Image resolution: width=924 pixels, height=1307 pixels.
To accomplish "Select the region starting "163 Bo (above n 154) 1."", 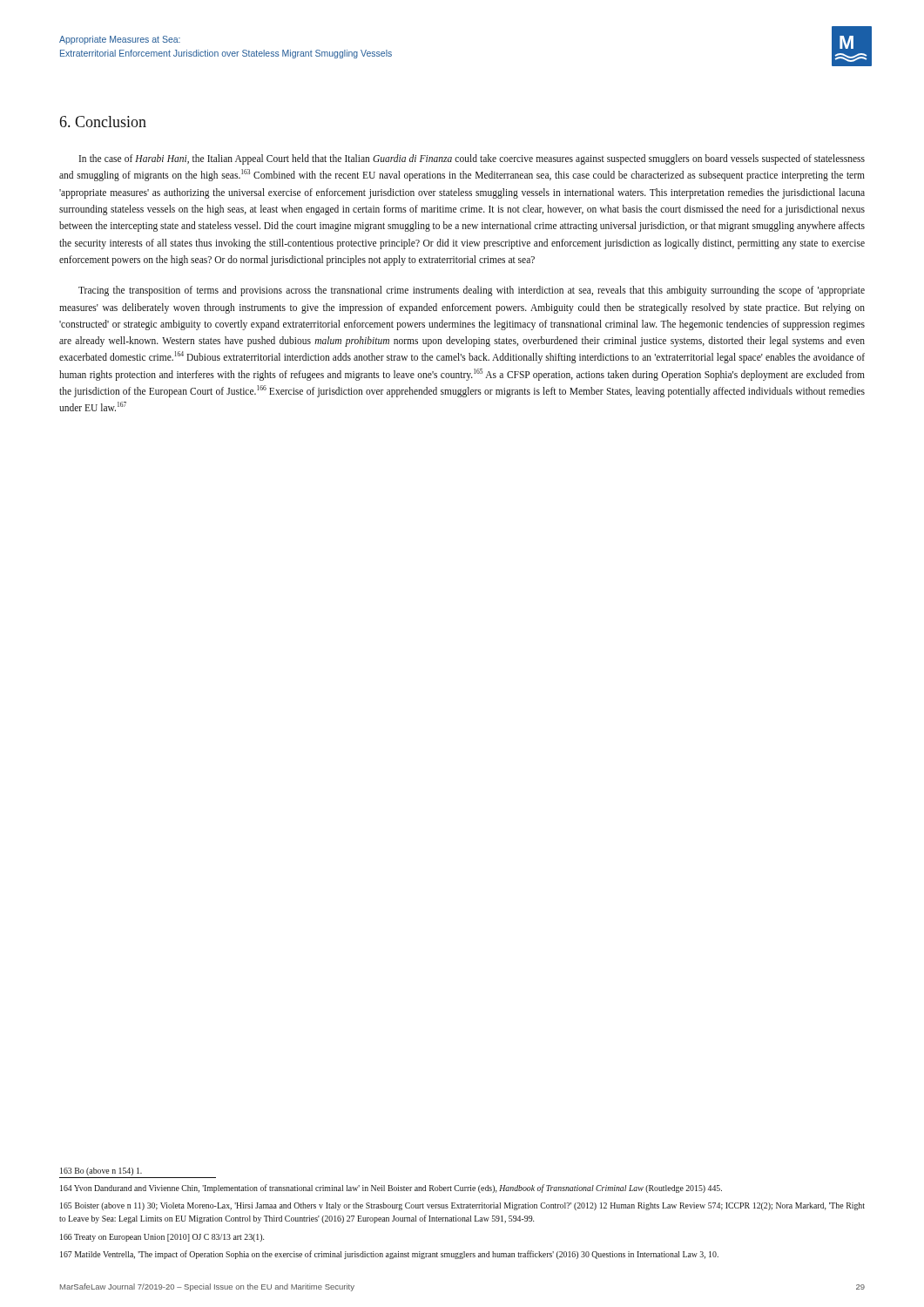I will point(101,1172).
